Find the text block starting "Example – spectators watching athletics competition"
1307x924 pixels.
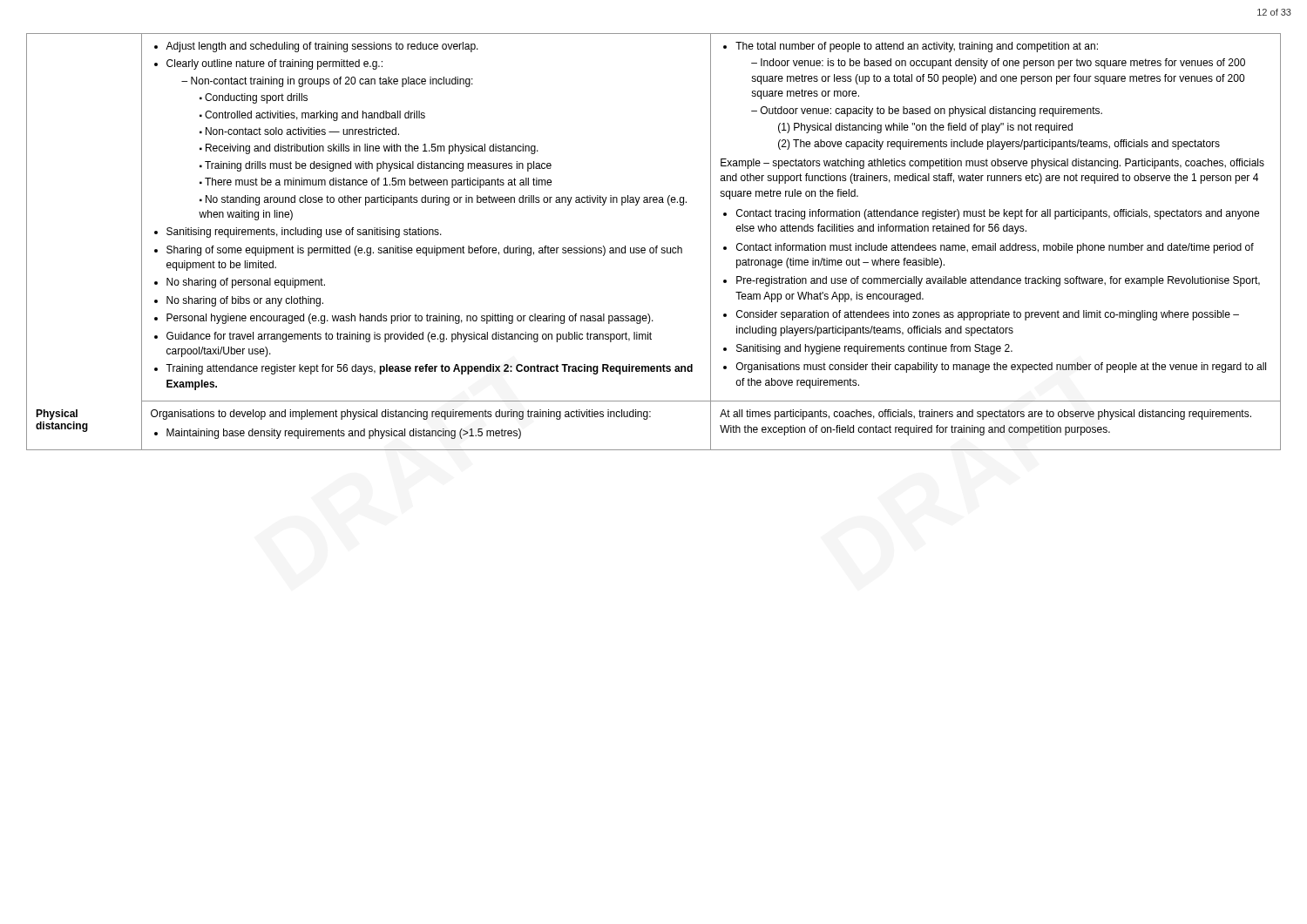click(x=992, y=178)
